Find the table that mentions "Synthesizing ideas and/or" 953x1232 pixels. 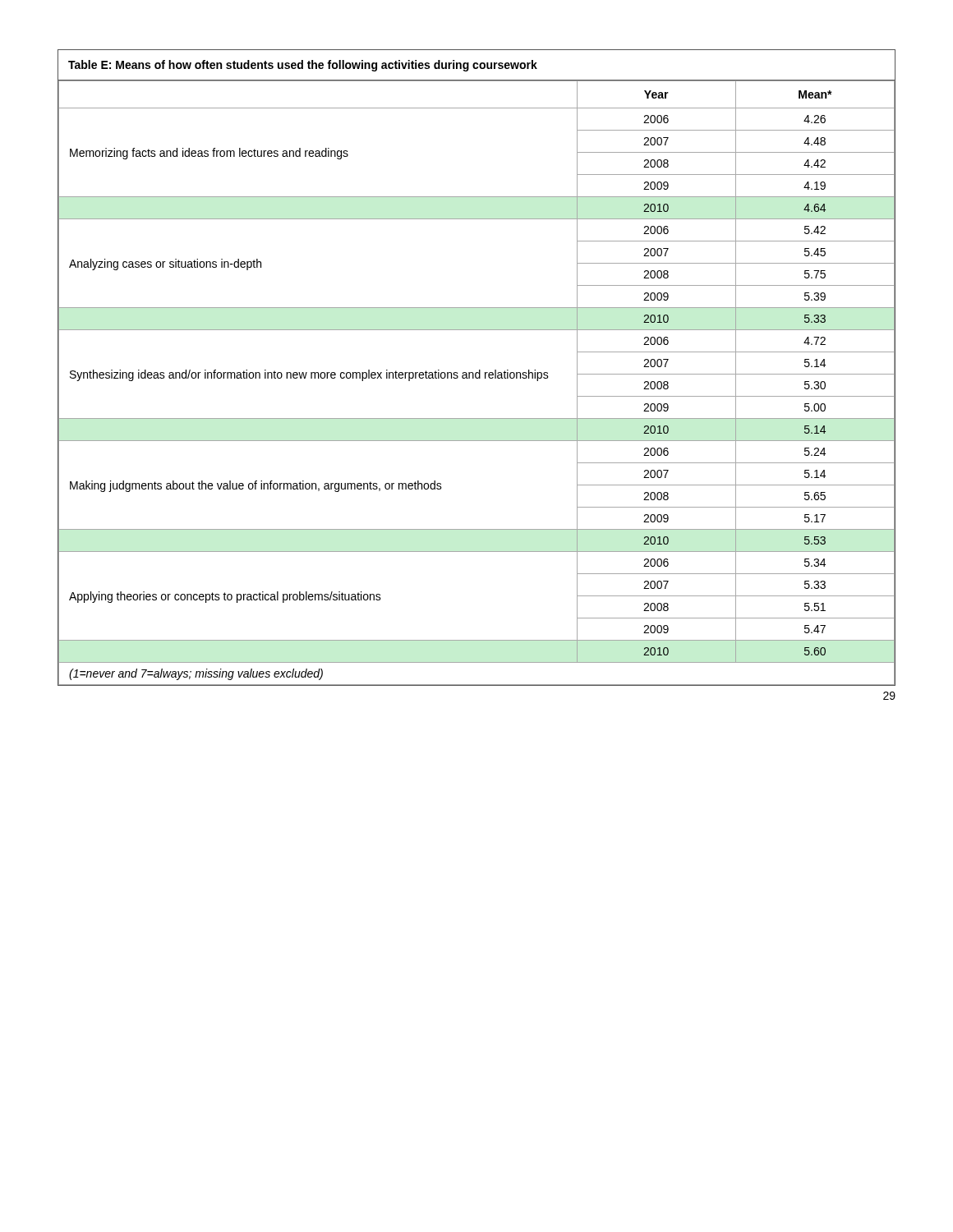[476, 368]
